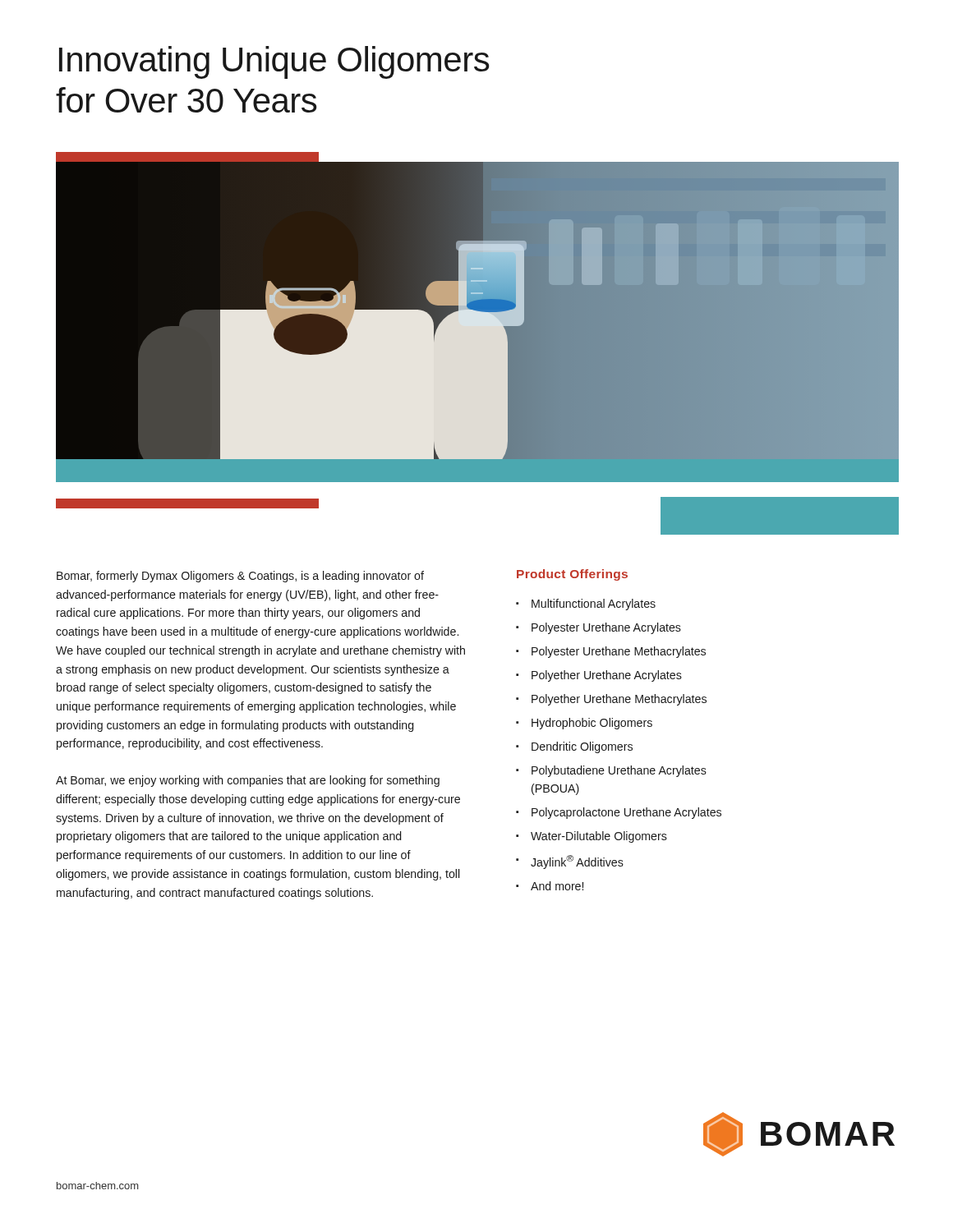Point to the block starting "▪Dendritic Oligomers"

[575, 746]
